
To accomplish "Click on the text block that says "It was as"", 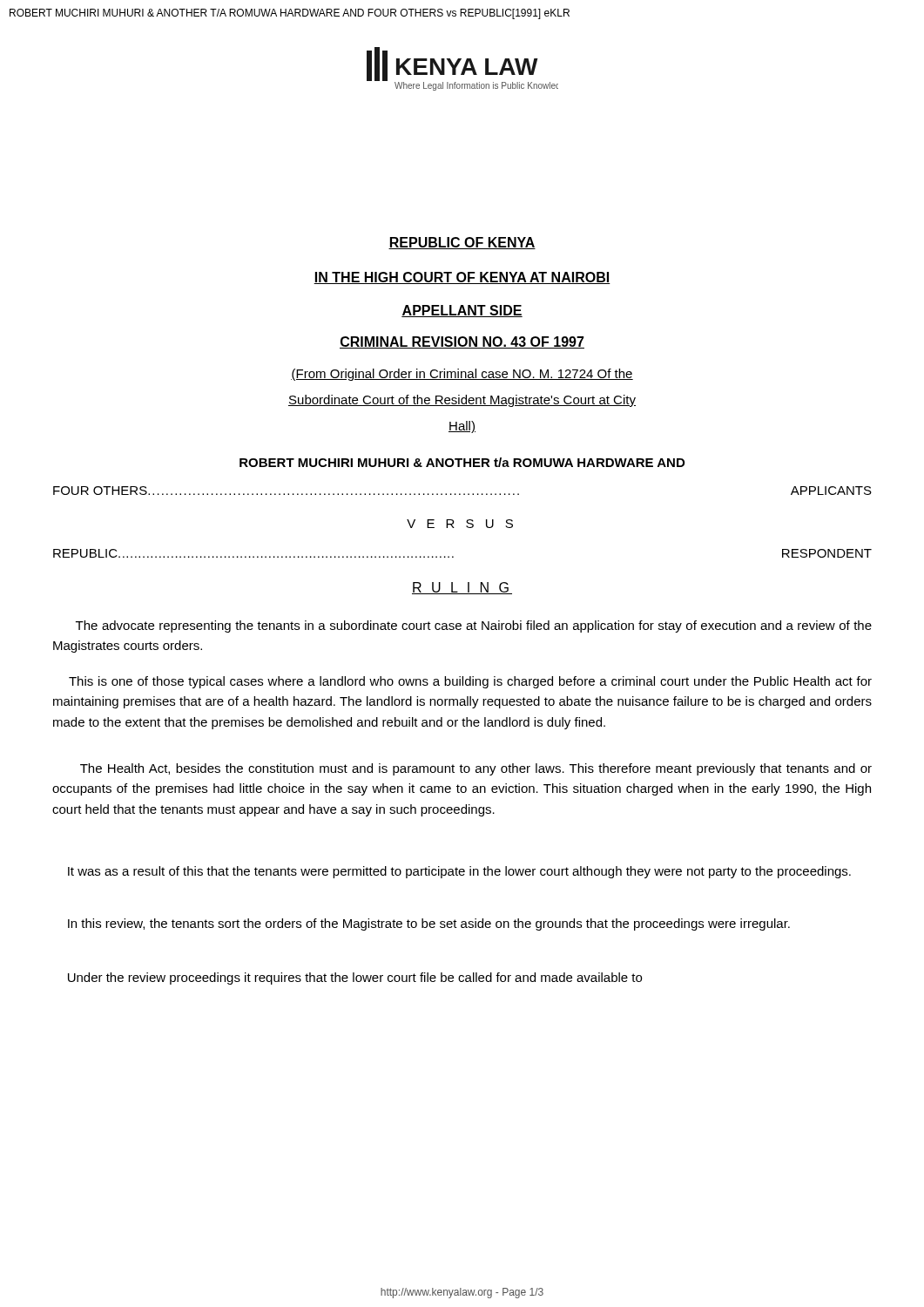I will click(x=452, y=871).
